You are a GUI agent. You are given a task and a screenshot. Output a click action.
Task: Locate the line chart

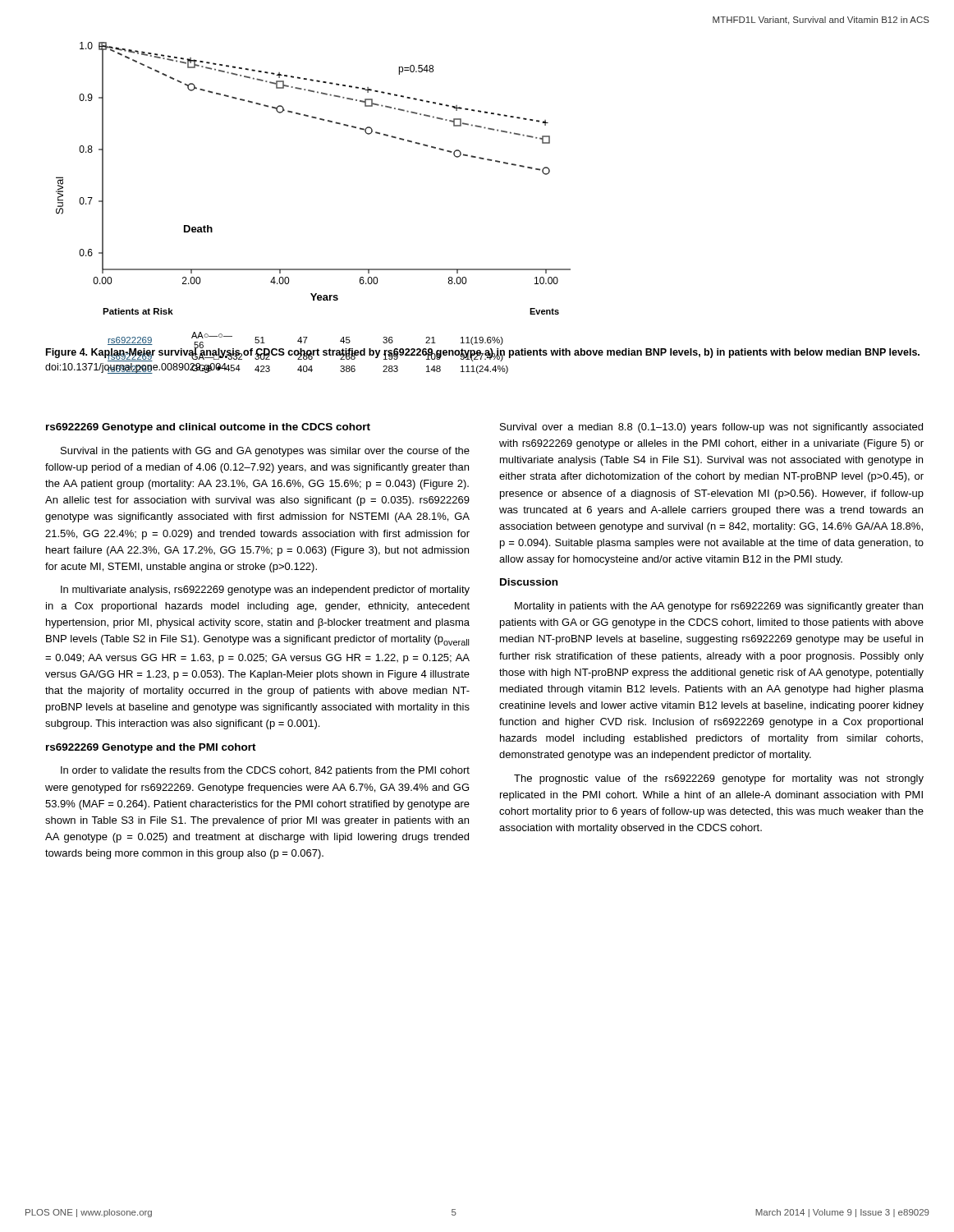pos(324,199)
